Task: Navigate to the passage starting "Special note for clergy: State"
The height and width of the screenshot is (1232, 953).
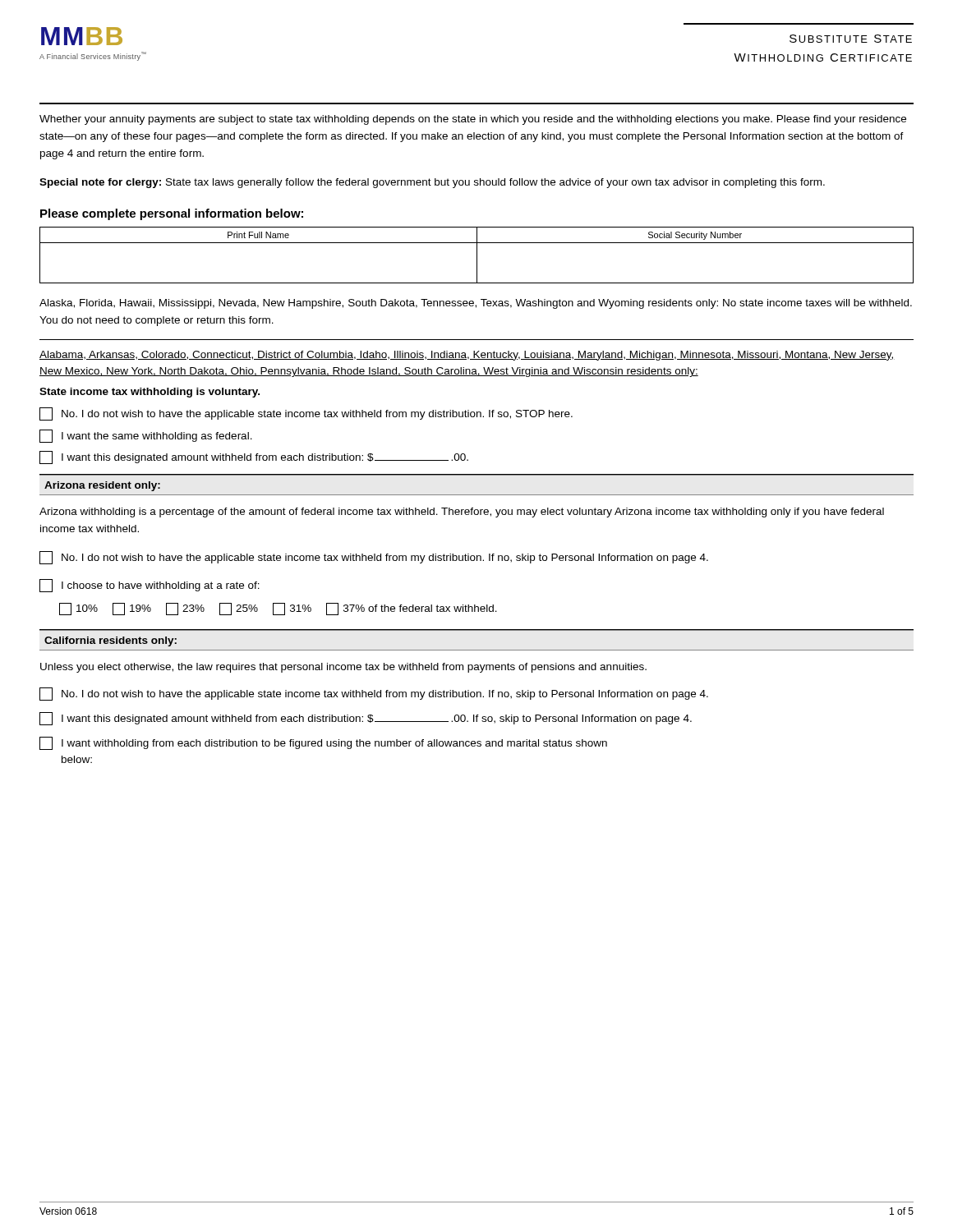Action: pyautogui.click(x=432, y=182)
